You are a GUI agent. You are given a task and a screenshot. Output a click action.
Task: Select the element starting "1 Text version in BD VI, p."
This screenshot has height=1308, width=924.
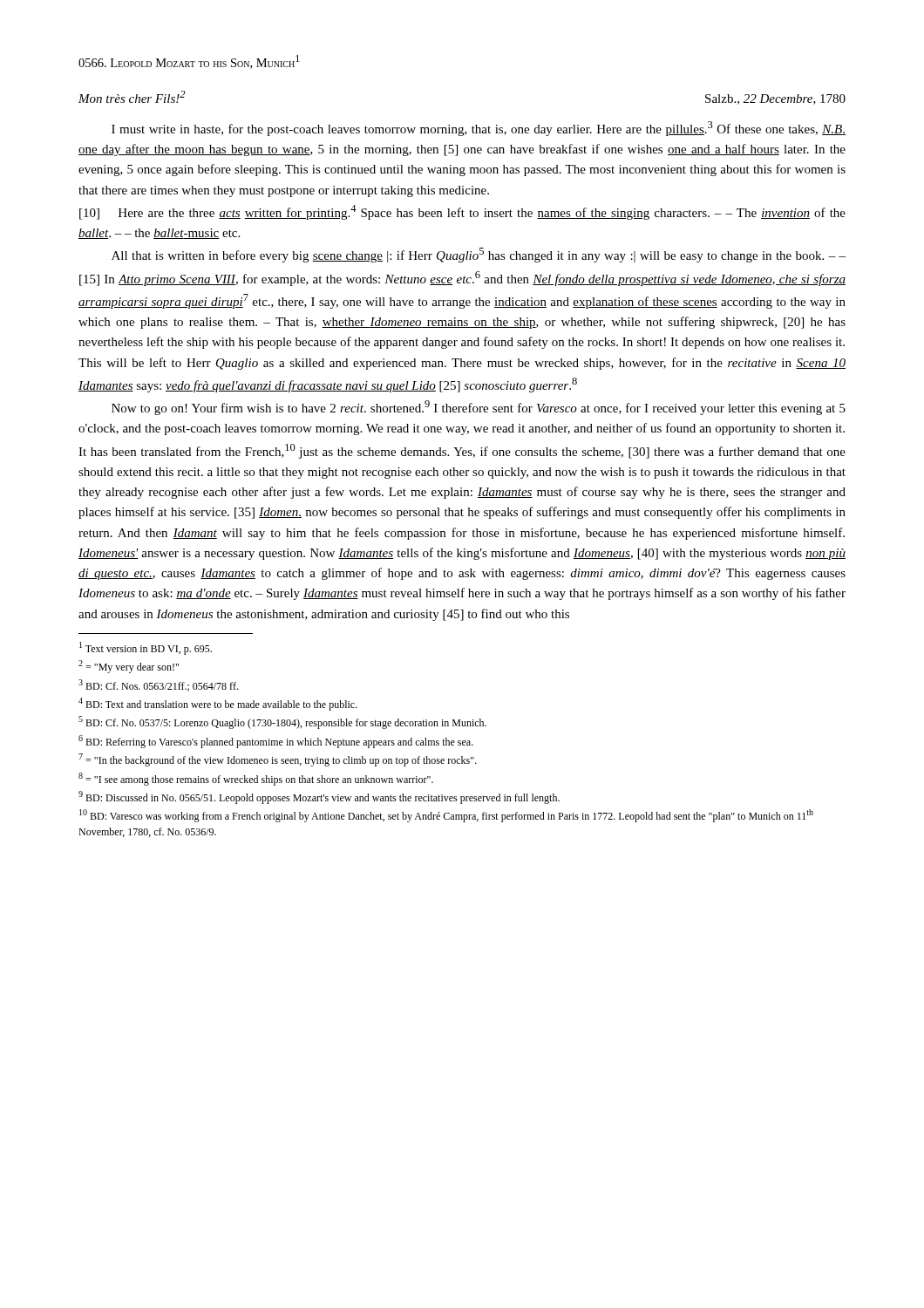(146, 648)
